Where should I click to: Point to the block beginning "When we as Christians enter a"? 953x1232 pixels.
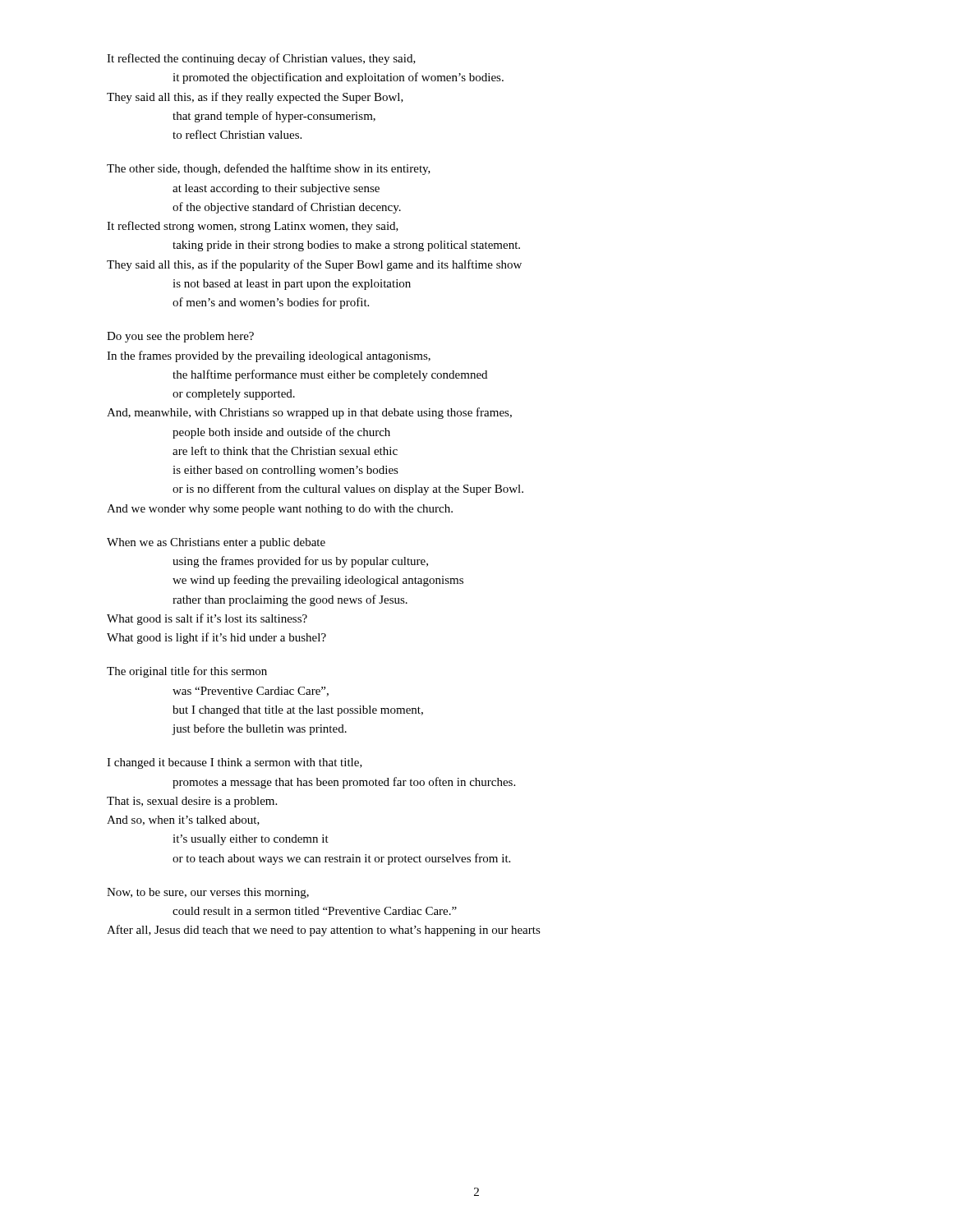[x=216, y=543]
